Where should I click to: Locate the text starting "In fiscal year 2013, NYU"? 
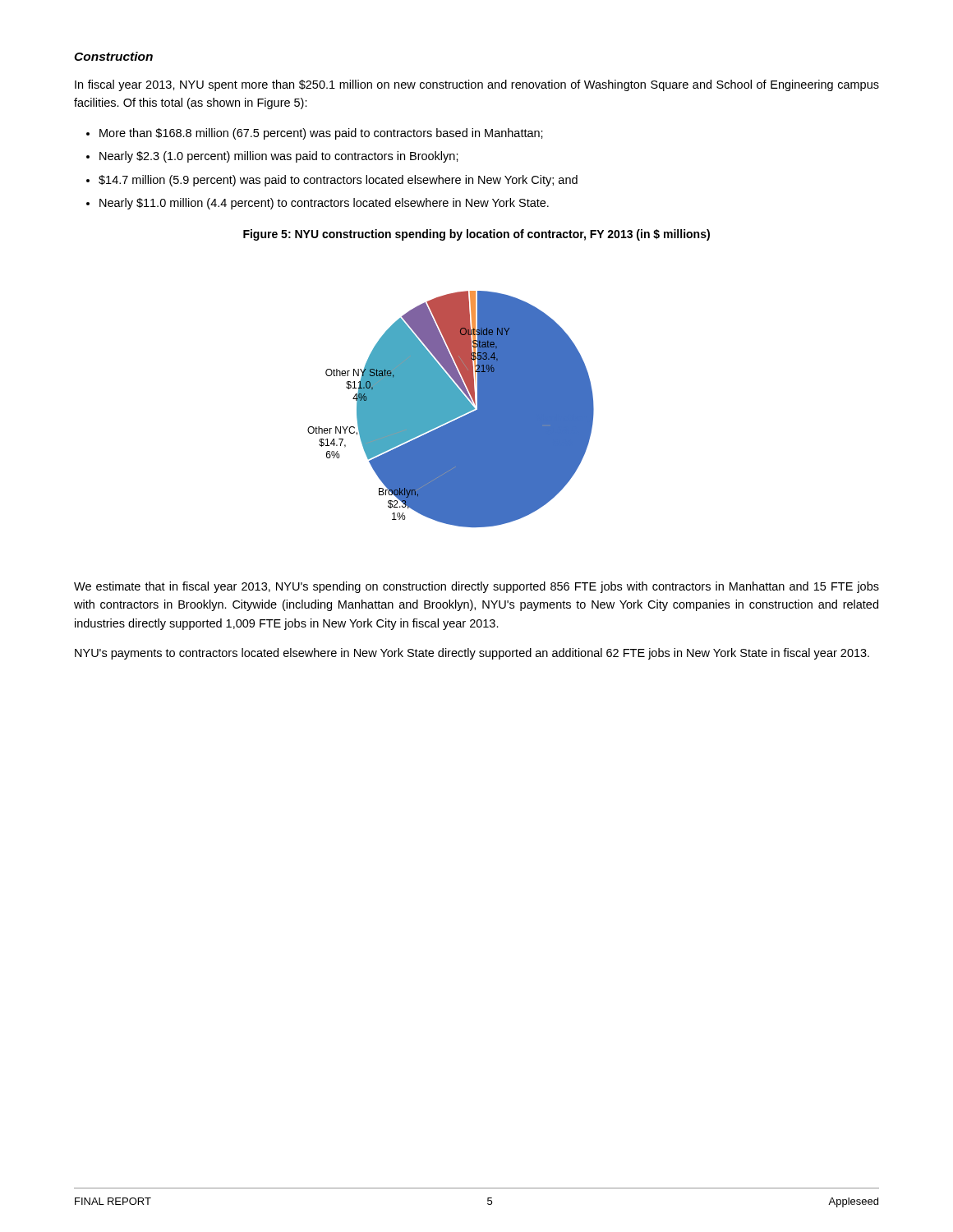[476, 94]
